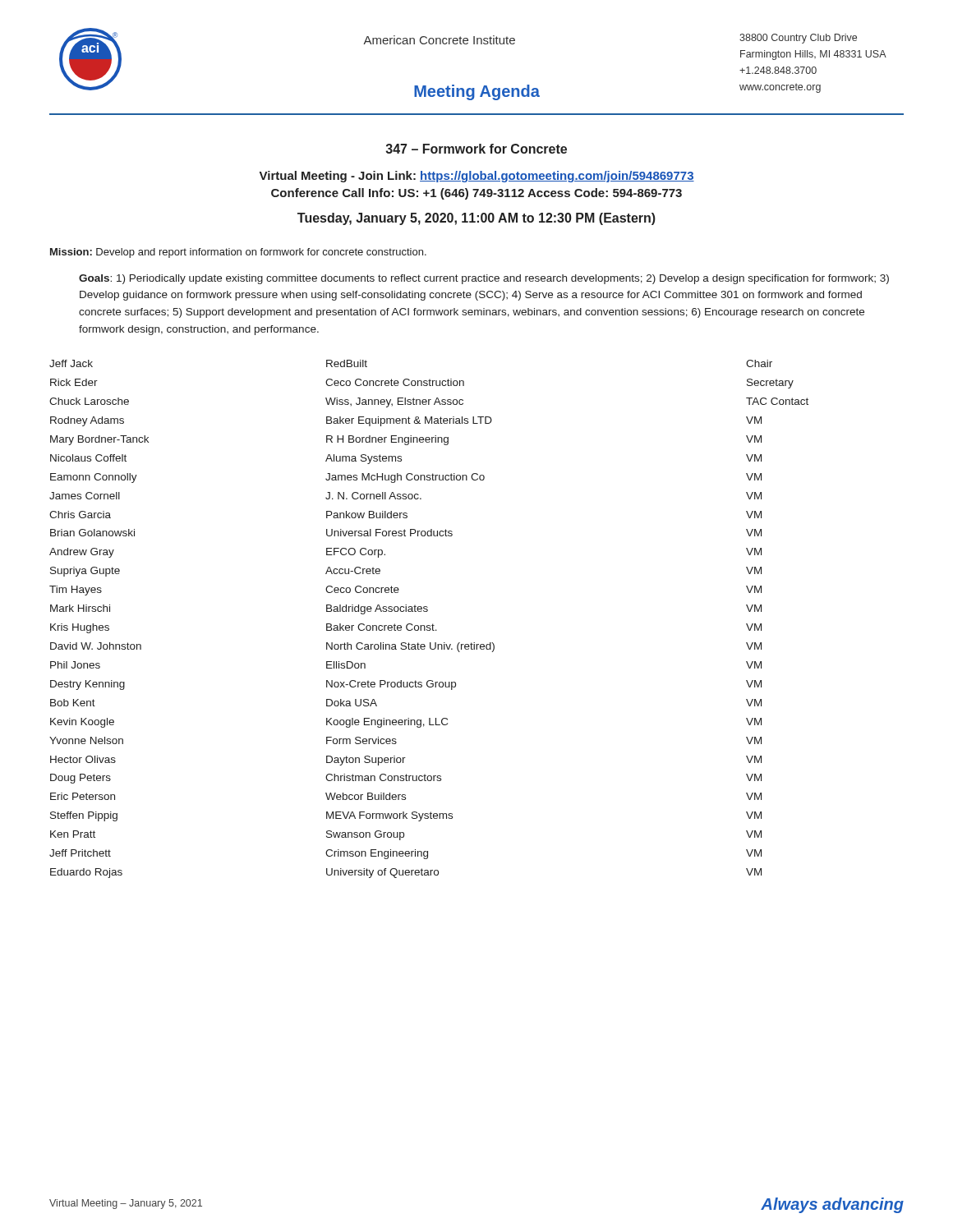Click on the text block that says "Mission: Develop and report information on formwork"
The image size is (953, 1232).
[x=238, y=252]
